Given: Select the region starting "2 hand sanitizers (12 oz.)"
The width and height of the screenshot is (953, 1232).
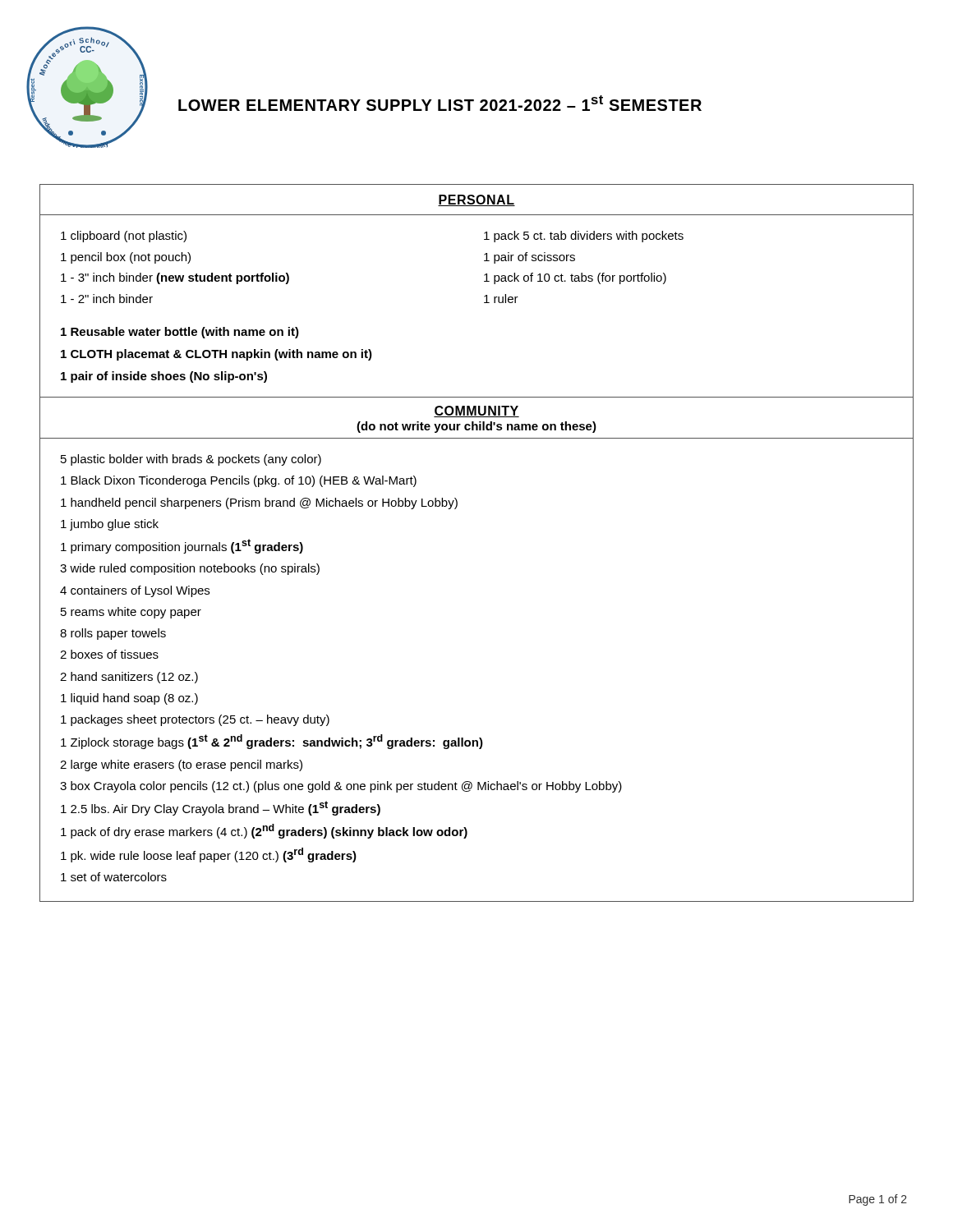Looking at the screenshot, I should [x=129, y=678].
